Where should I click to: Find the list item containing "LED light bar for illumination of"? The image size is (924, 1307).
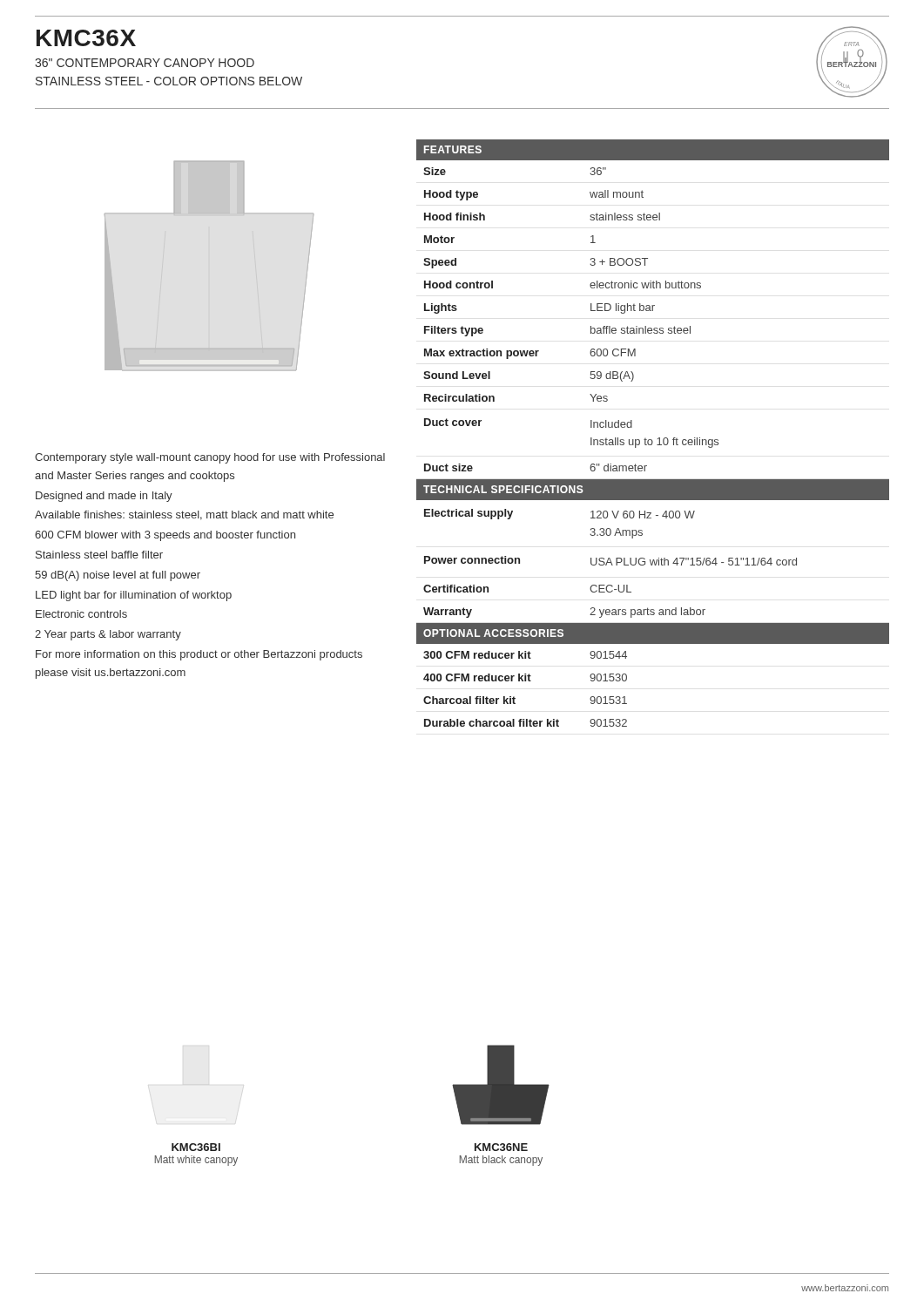click(133, 594)
